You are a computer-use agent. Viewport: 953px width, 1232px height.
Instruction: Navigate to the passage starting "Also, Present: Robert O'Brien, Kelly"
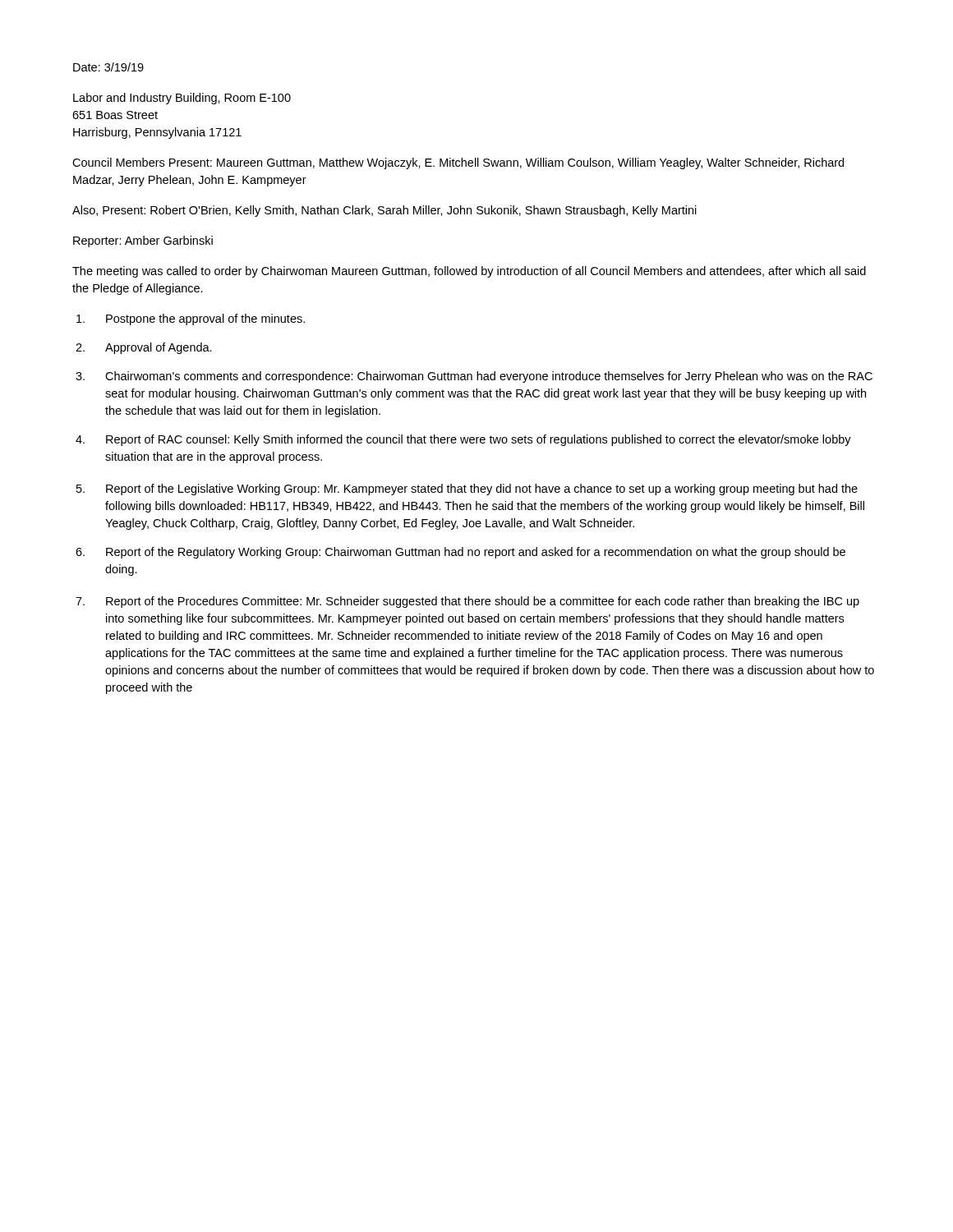point(385,210)
